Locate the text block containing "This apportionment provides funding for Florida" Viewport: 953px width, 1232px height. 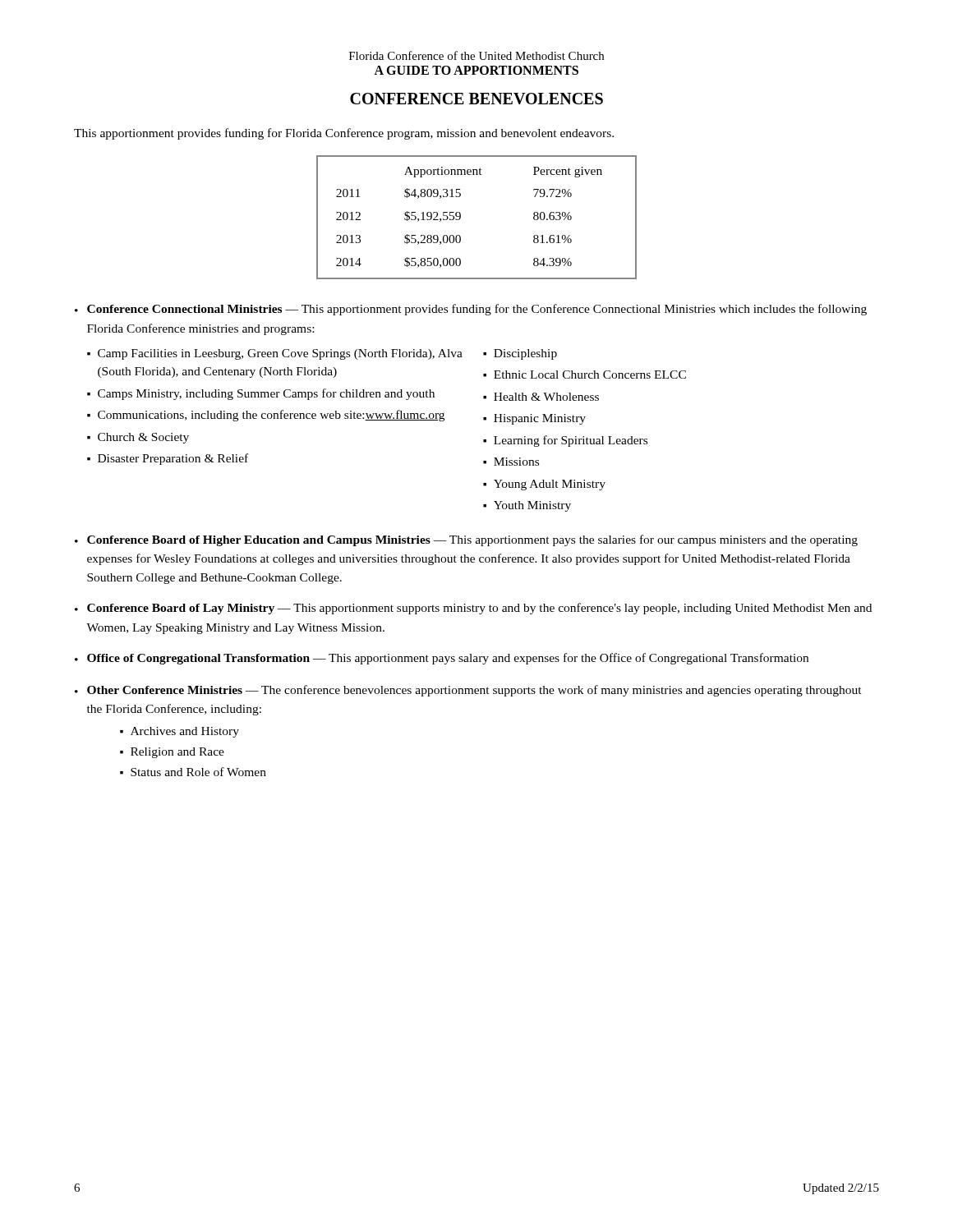pyautogui.click(x=344, y=133)
